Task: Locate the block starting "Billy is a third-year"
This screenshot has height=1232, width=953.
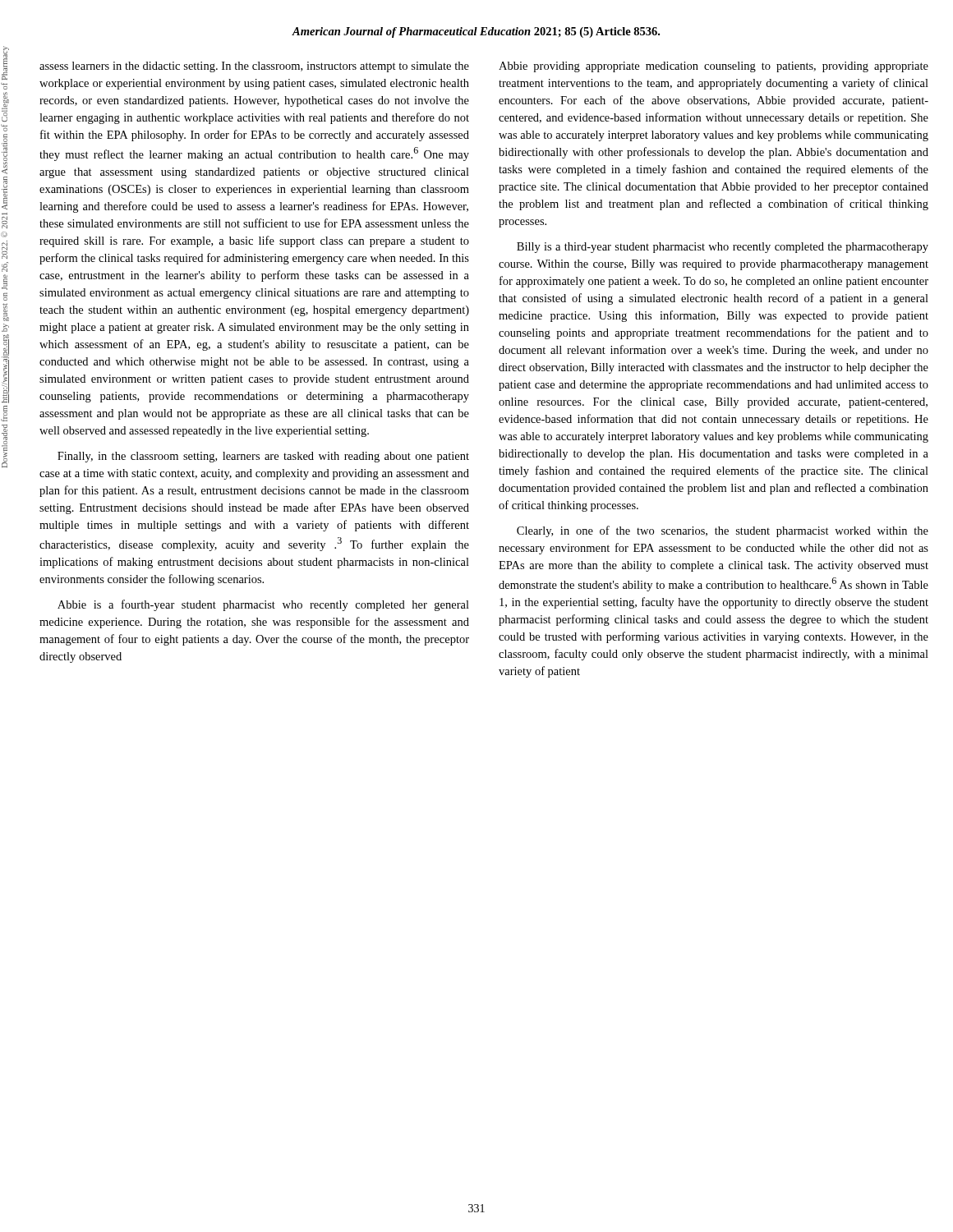Action: [714, 376]
